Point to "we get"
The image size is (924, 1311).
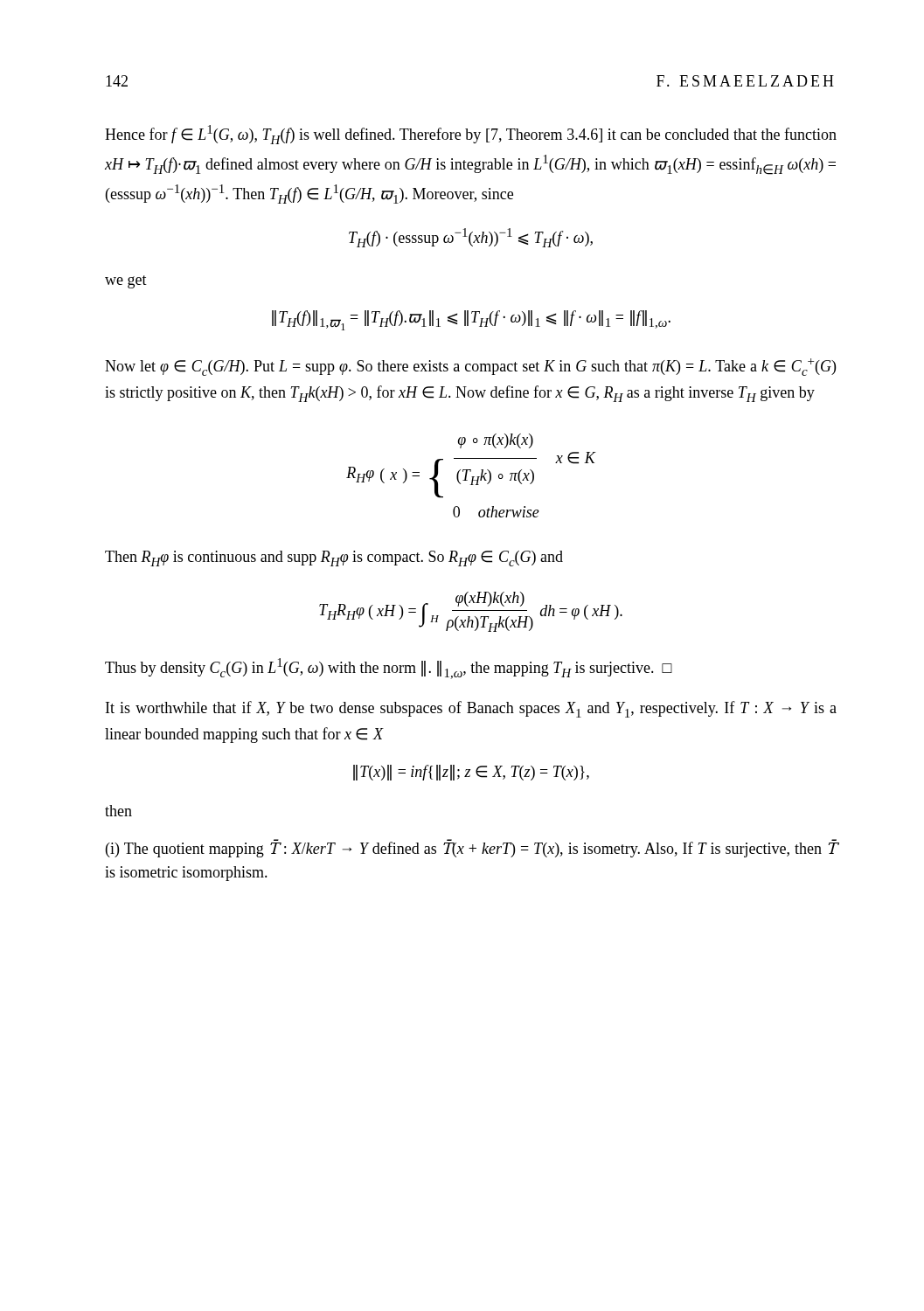click(126, 282)
